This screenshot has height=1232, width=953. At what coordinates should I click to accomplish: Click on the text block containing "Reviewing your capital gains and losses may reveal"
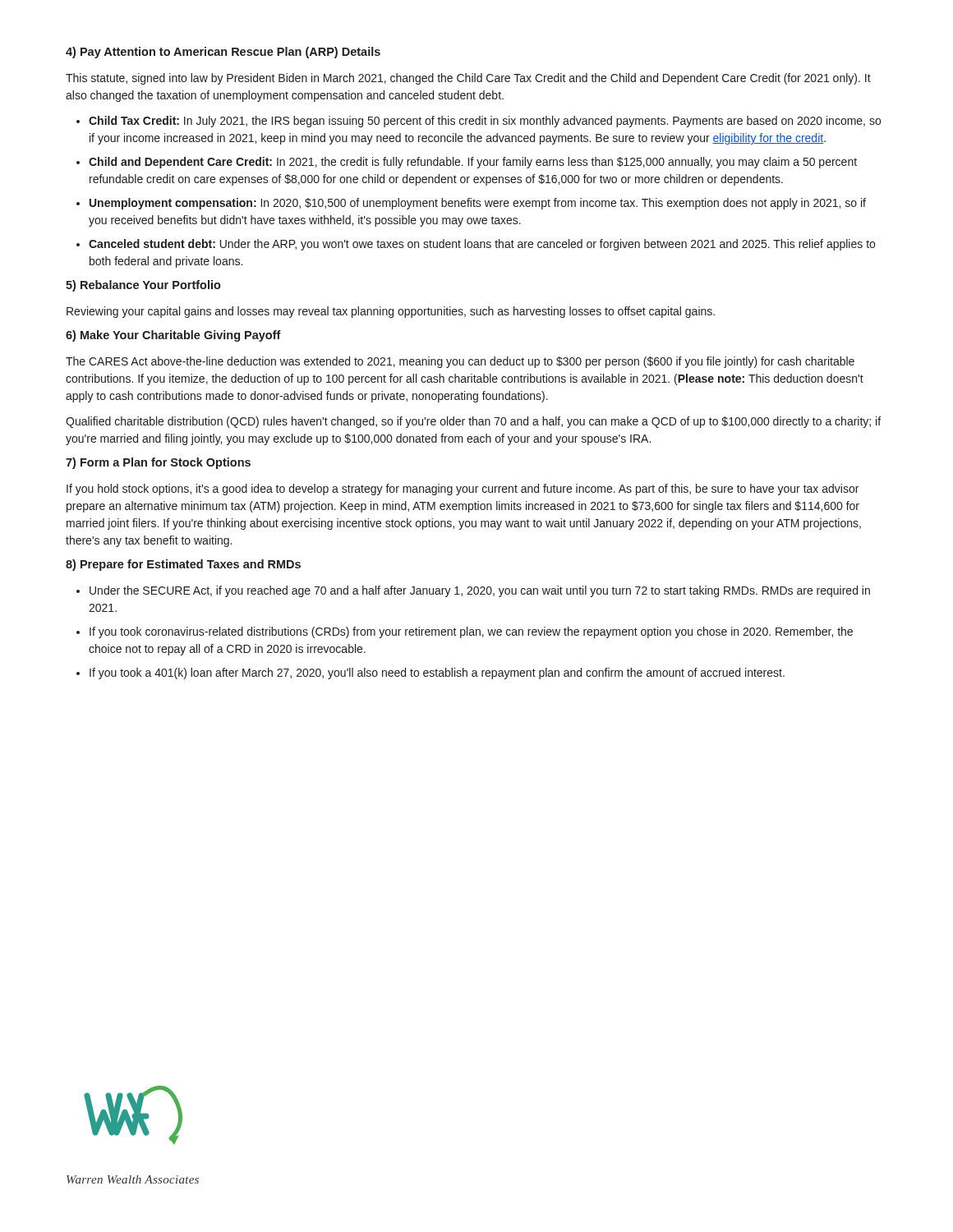point(476,312)
